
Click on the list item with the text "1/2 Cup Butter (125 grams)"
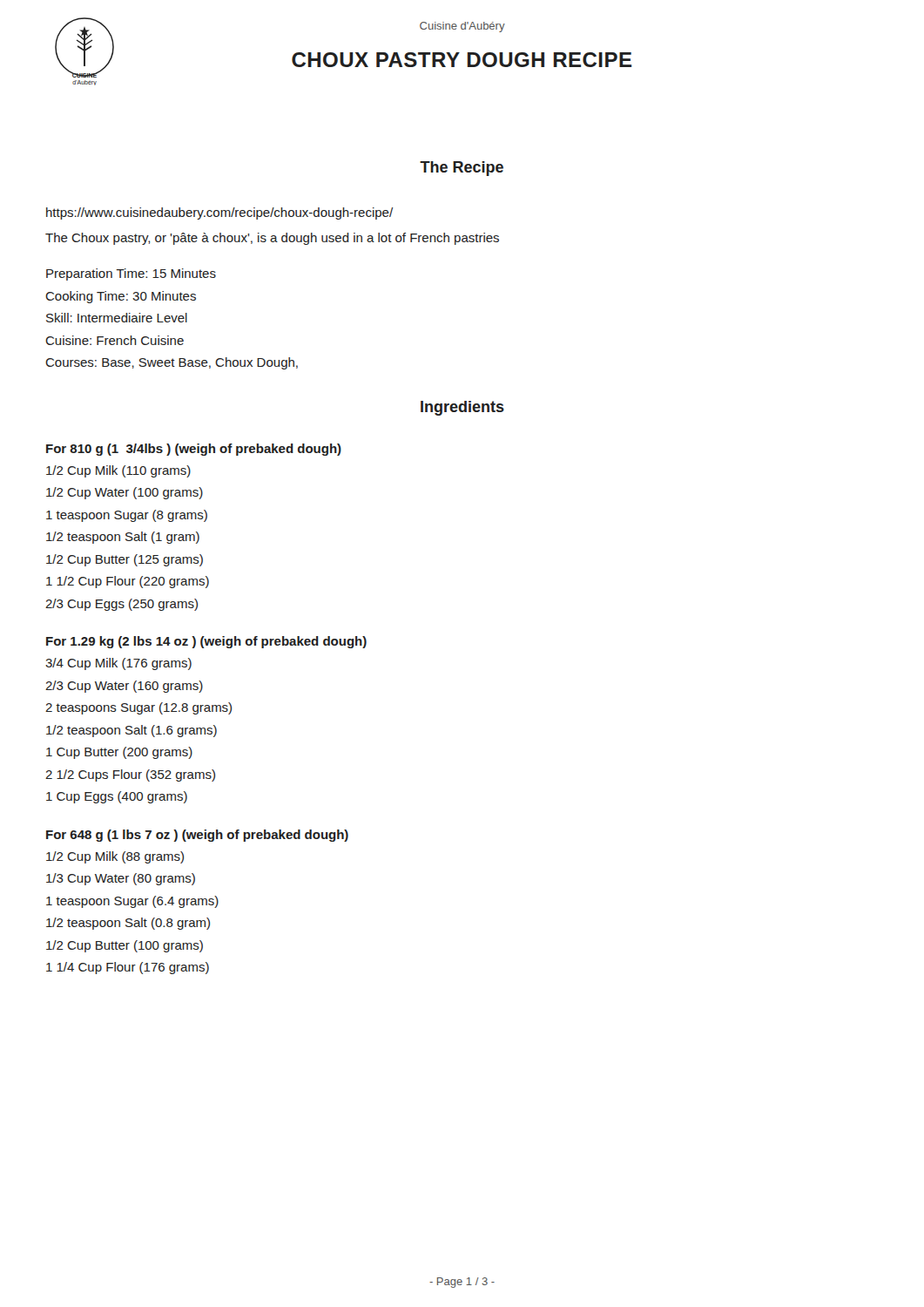124,559
